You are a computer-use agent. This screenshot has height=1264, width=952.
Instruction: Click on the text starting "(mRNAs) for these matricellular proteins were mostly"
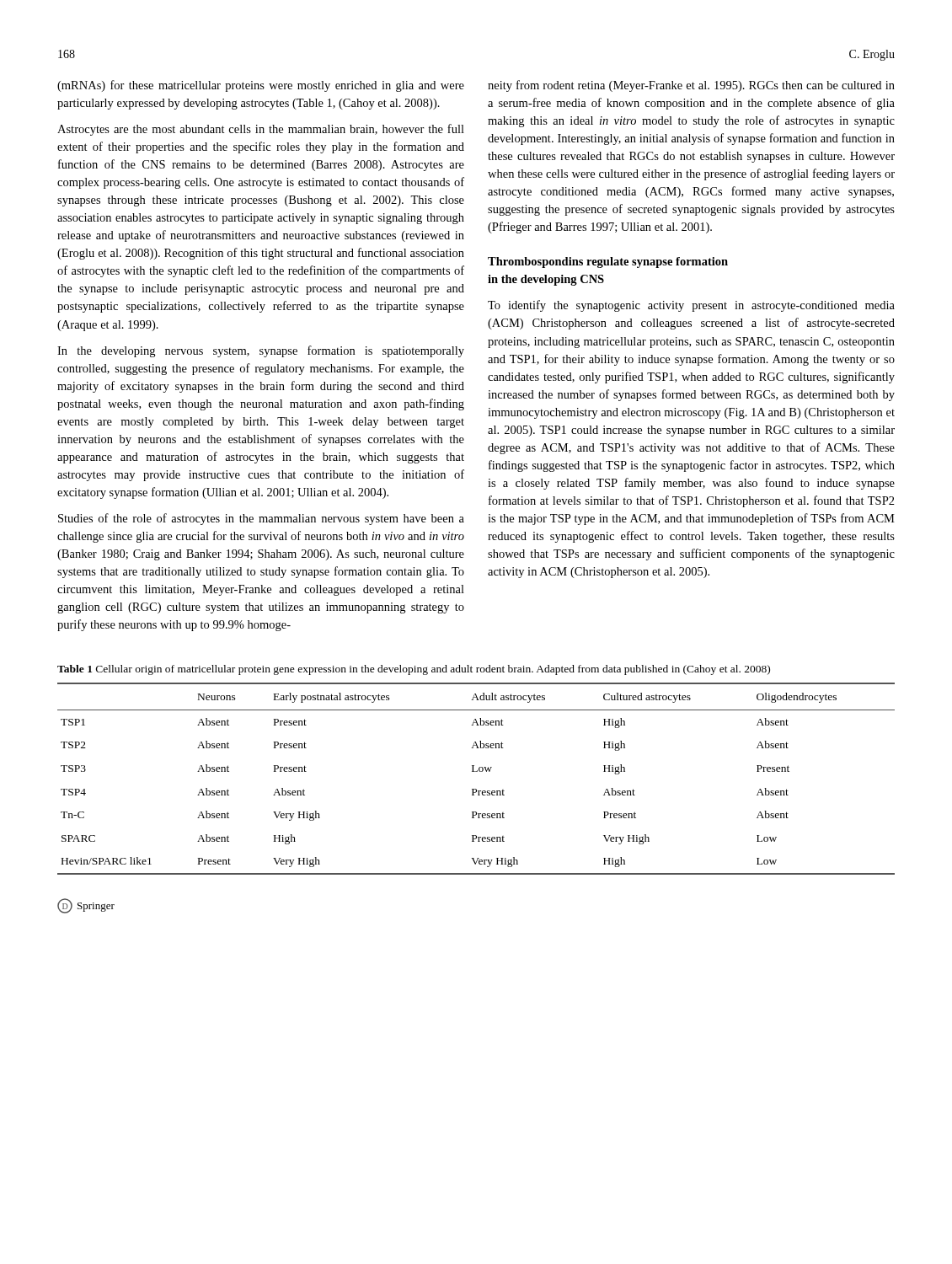[261, 355]
